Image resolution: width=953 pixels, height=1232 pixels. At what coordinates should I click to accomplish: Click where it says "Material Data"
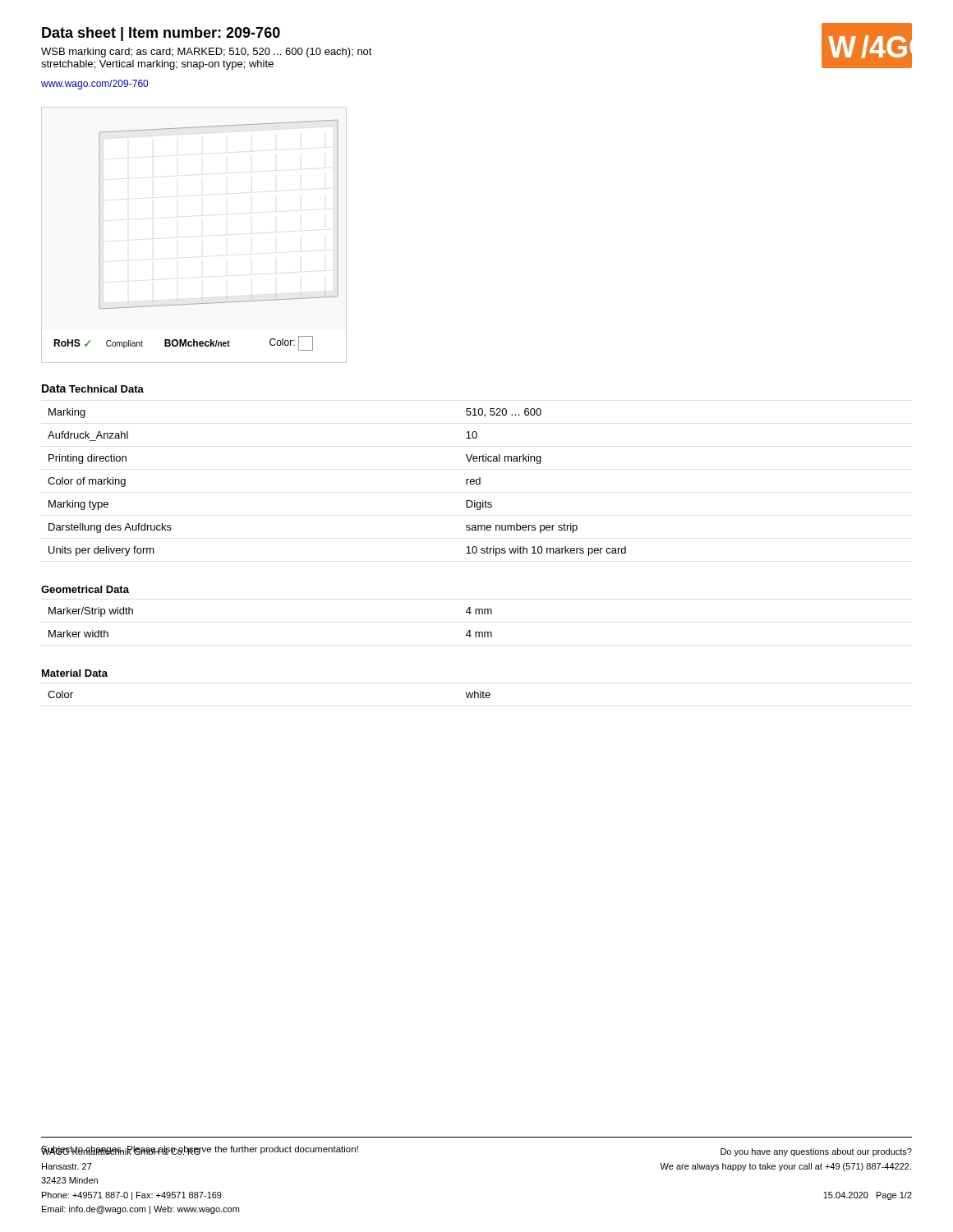click(74, 673)
